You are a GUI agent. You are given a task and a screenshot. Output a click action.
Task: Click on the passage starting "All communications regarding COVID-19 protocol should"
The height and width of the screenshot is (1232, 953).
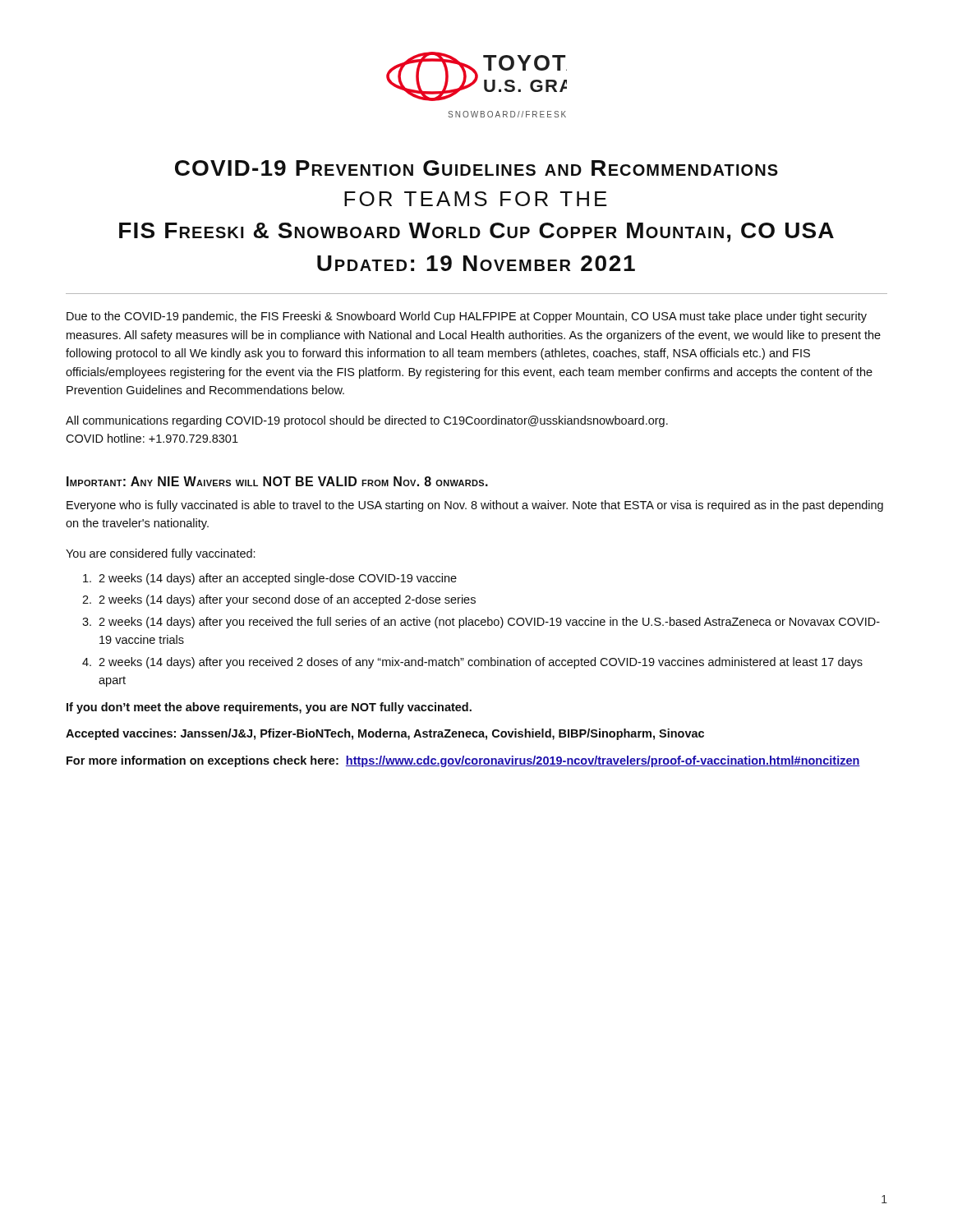coord(367,429)
